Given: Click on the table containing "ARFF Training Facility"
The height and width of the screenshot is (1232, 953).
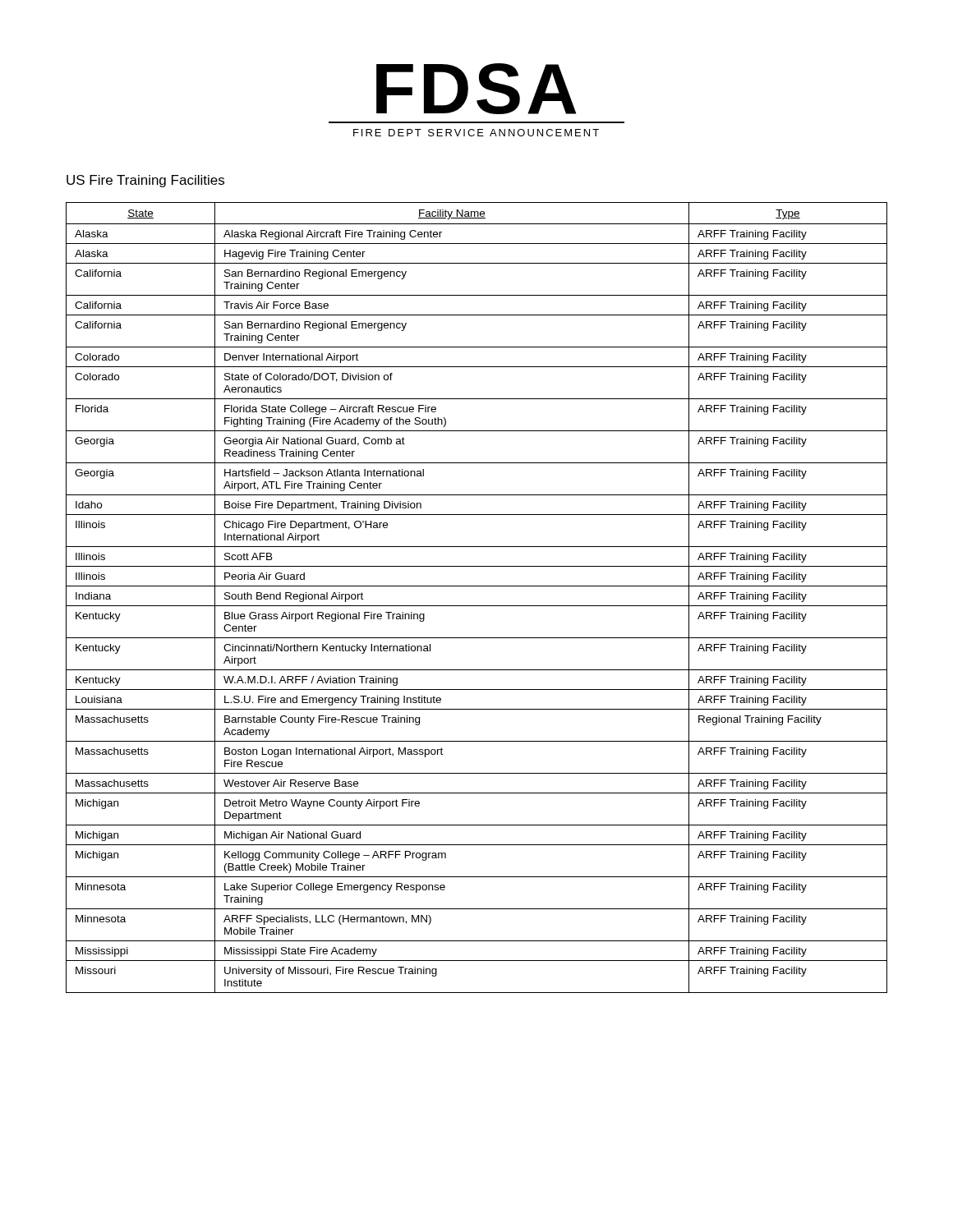Looking at the screenshot, I should [476, 598].
